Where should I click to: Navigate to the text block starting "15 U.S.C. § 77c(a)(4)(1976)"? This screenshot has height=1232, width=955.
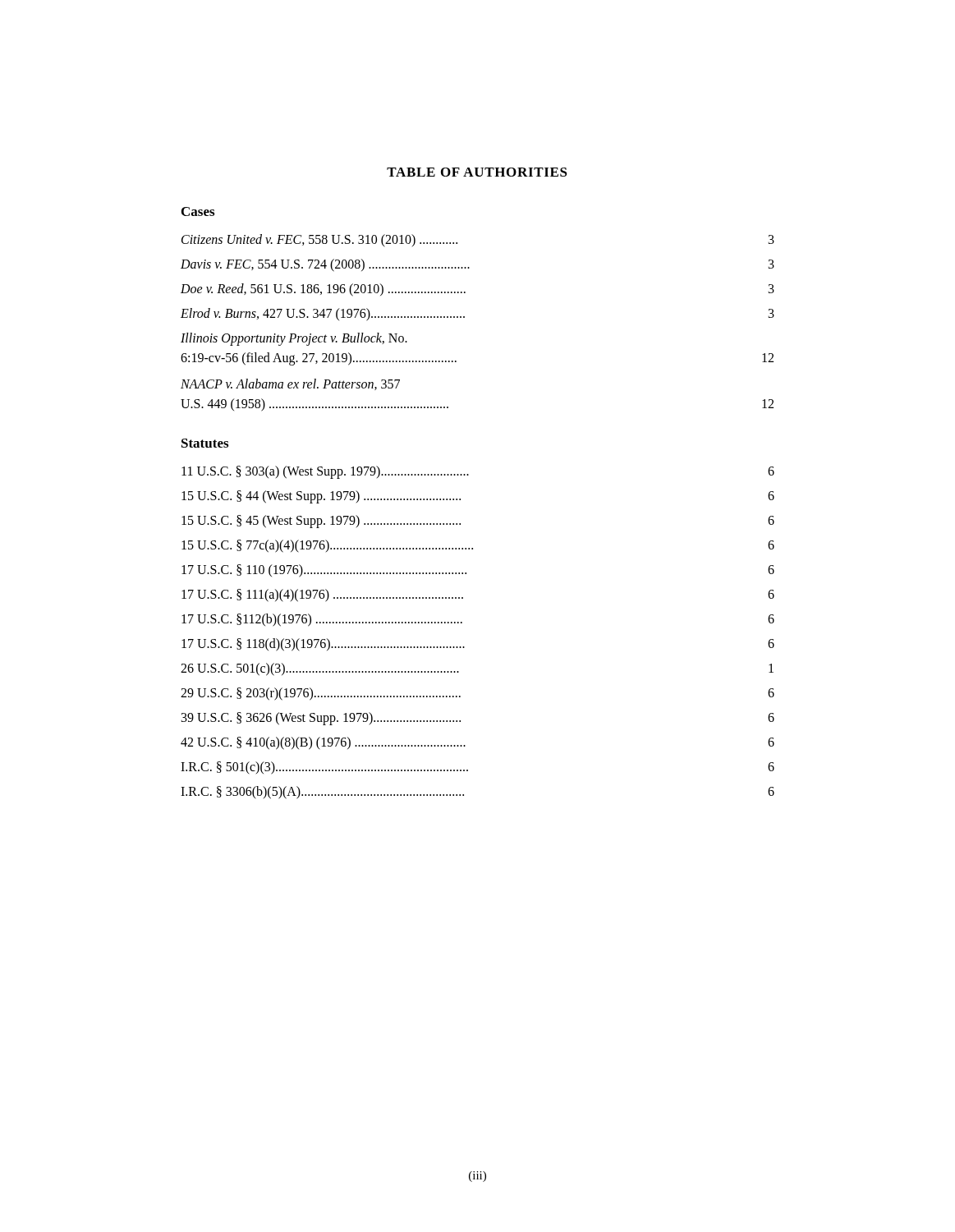click(x=478, y=545)
